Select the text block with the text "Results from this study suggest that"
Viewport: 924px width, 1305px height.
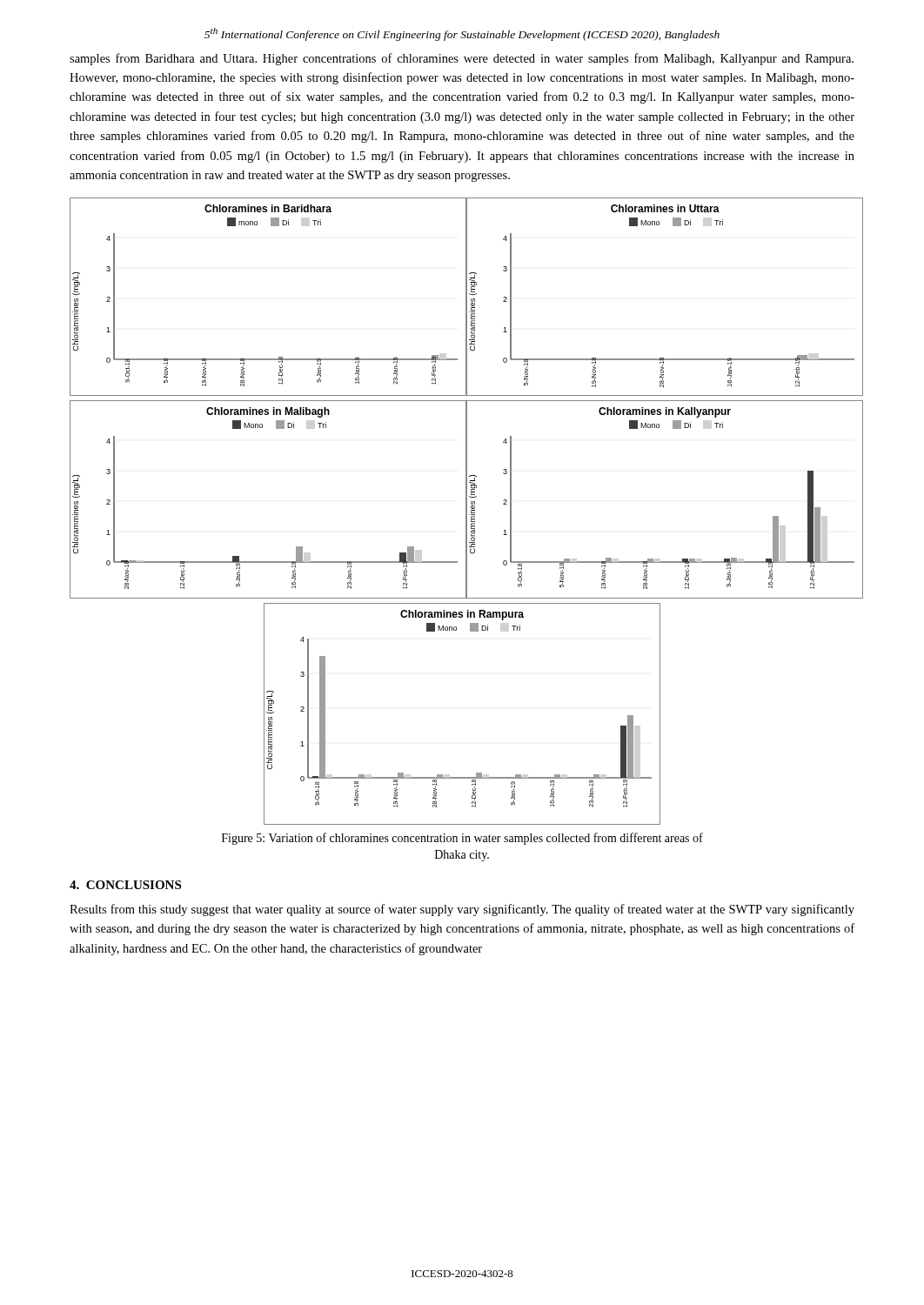(x=462, y=929)
